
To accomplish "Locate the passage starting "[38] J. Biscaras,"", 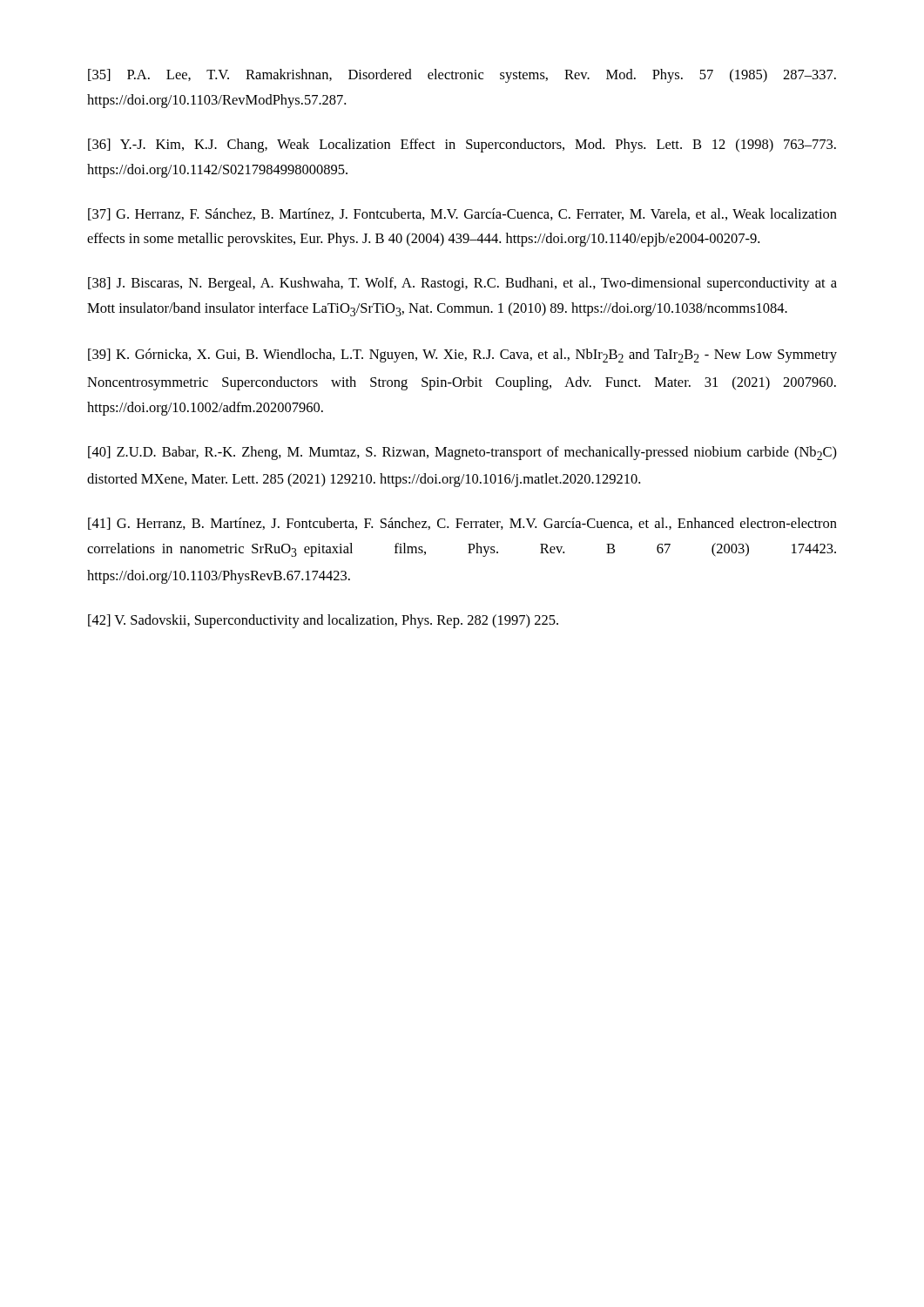I will coord(462,297).
